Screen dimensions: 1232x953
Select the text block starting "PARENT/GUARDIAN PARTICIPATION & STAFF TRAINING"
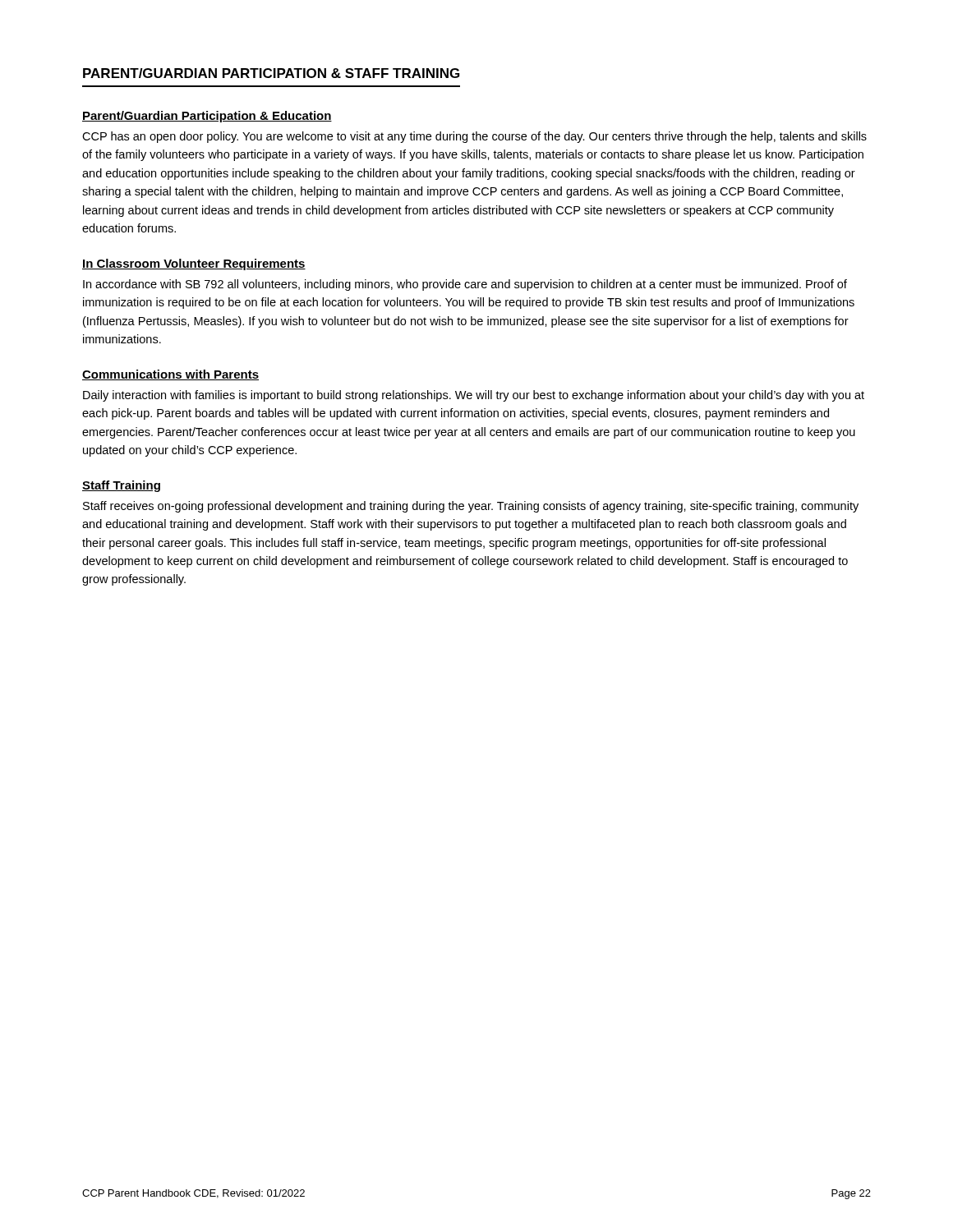(271, 73)
